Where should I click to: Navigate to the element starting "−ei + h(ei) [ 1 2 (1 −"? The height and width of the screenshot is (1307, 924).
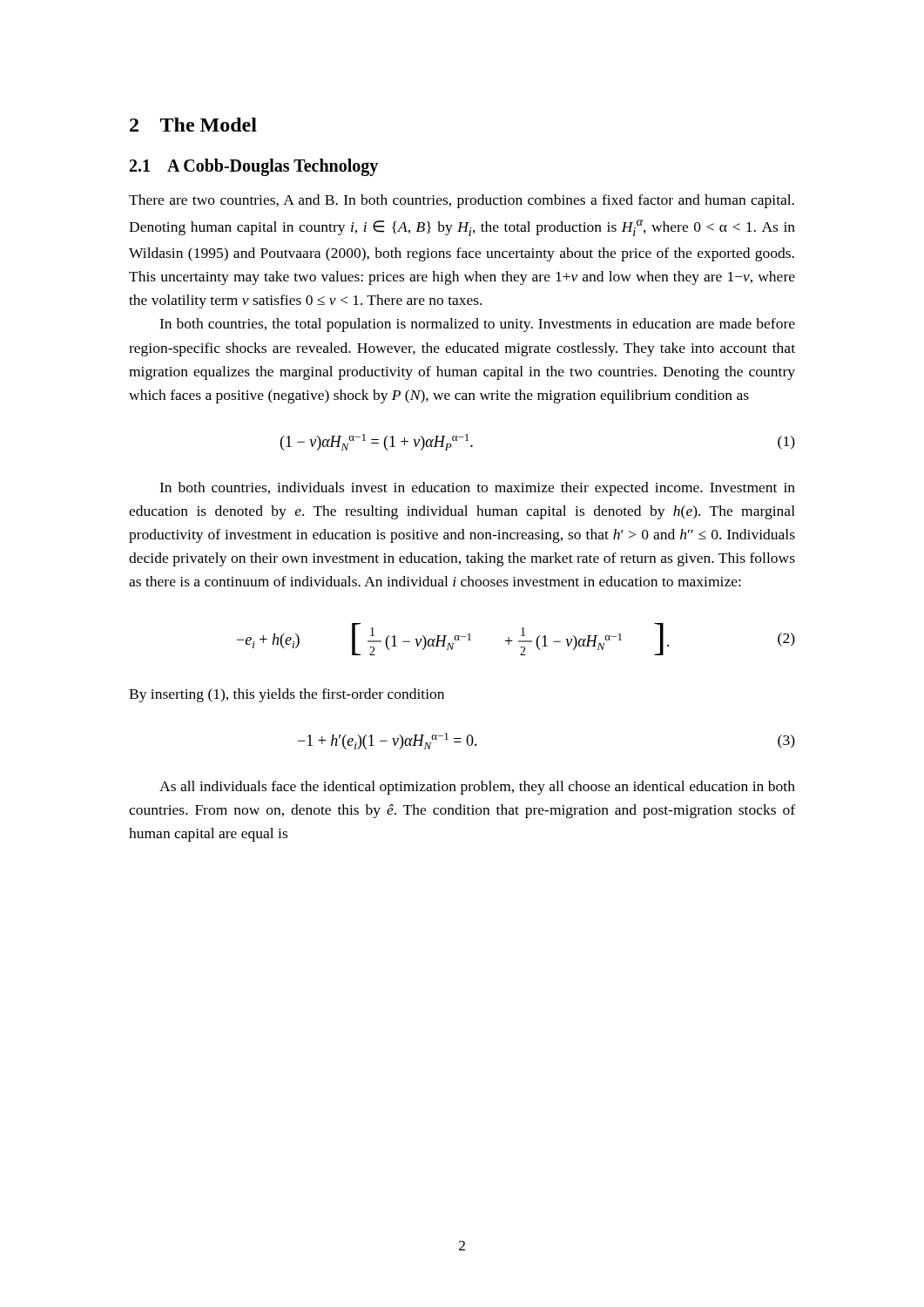click(462, 638)
